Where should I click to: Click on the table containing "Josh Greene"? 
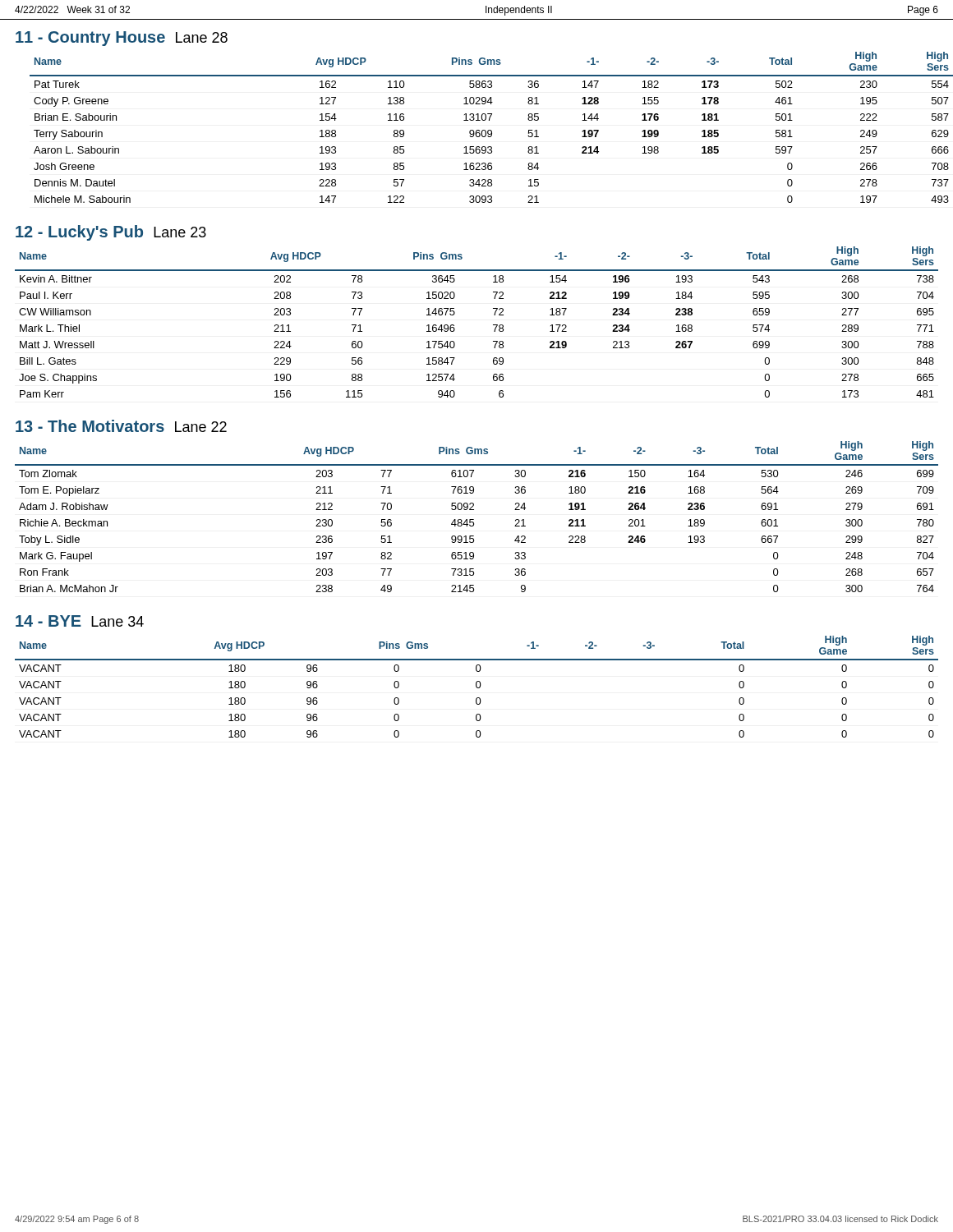point(476,128)
